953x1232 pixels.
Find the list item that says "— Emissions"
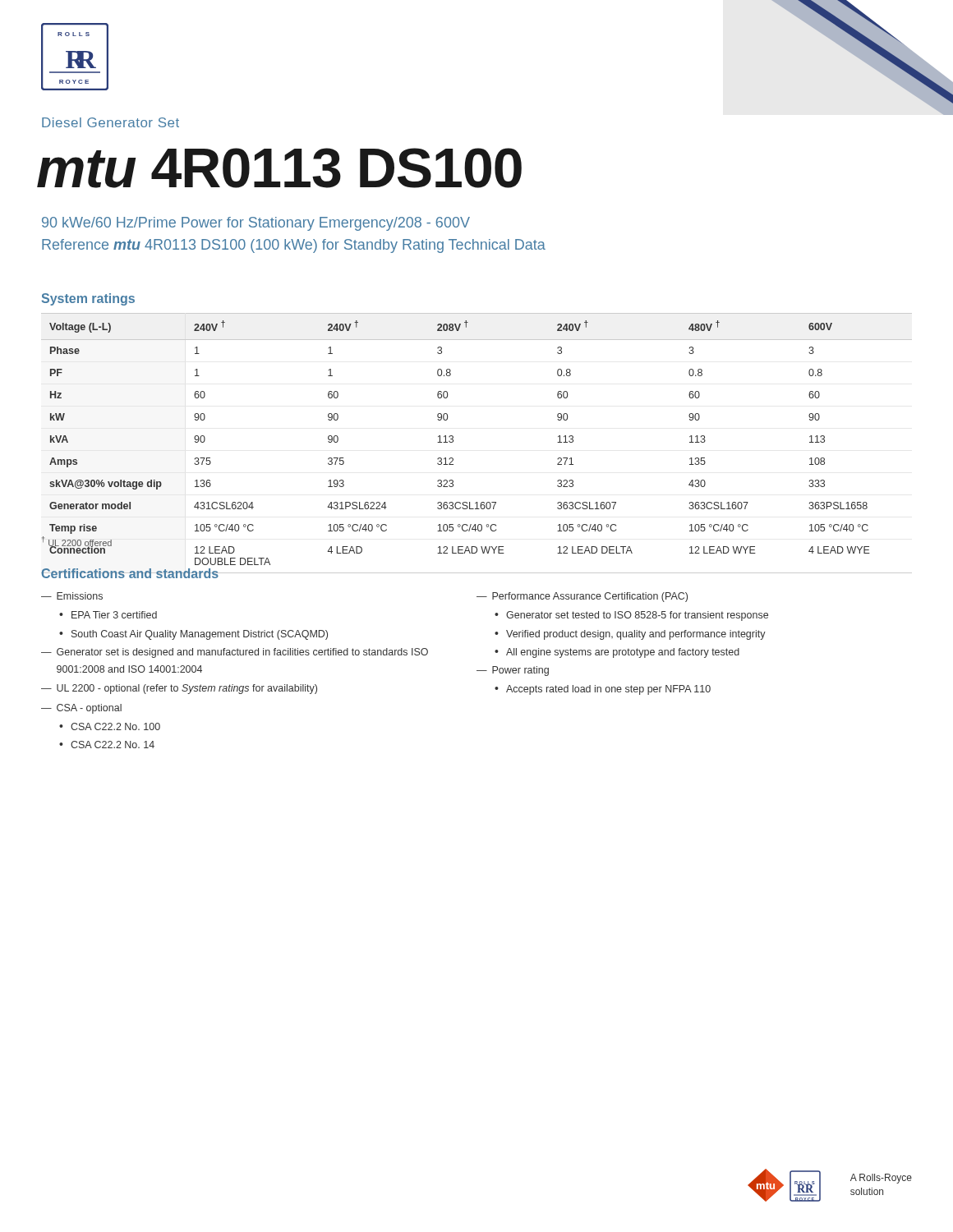(x=72, y=596)
